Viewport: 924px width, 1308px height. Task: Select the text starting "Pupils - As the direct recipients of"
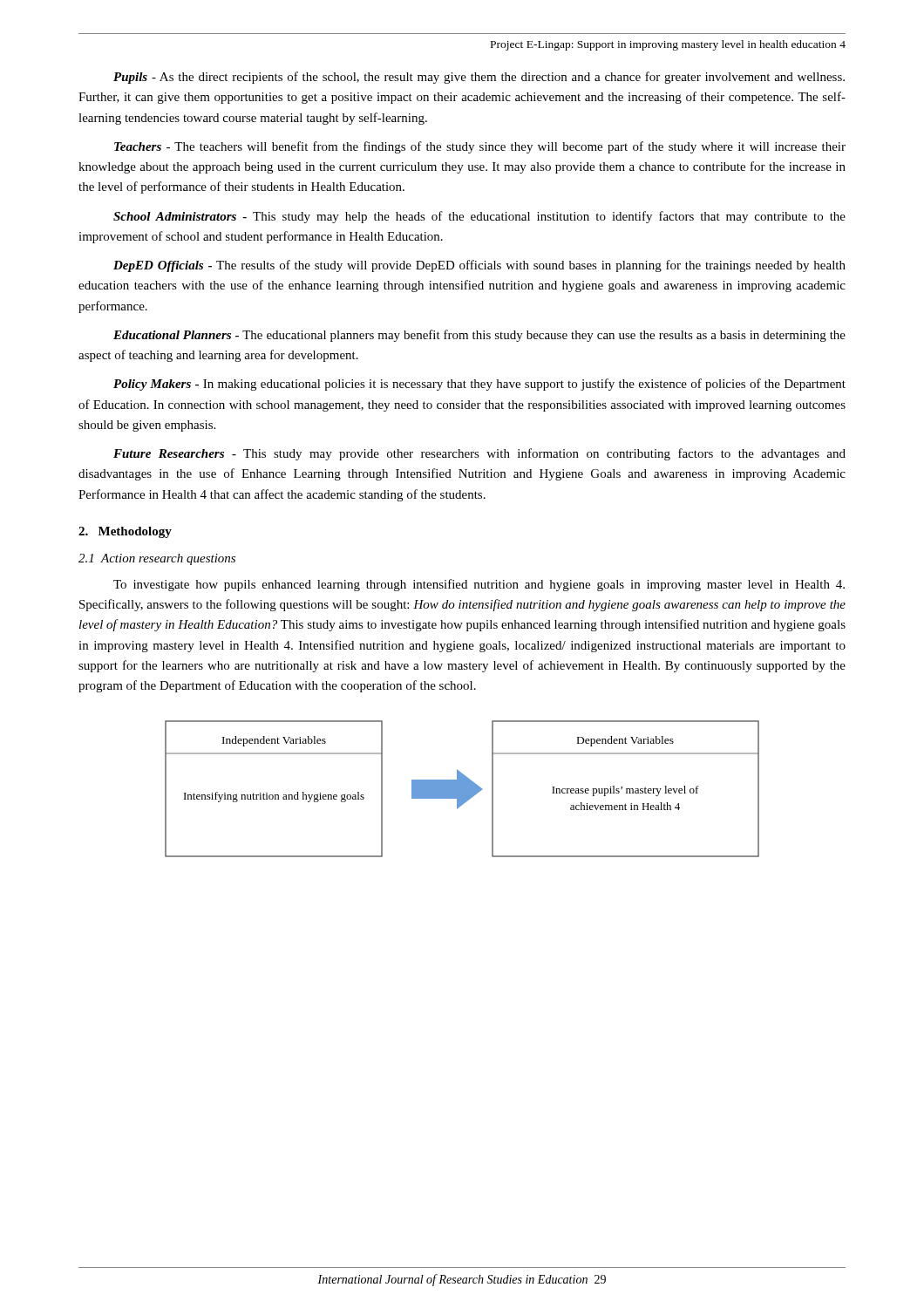tap(462, 97)
